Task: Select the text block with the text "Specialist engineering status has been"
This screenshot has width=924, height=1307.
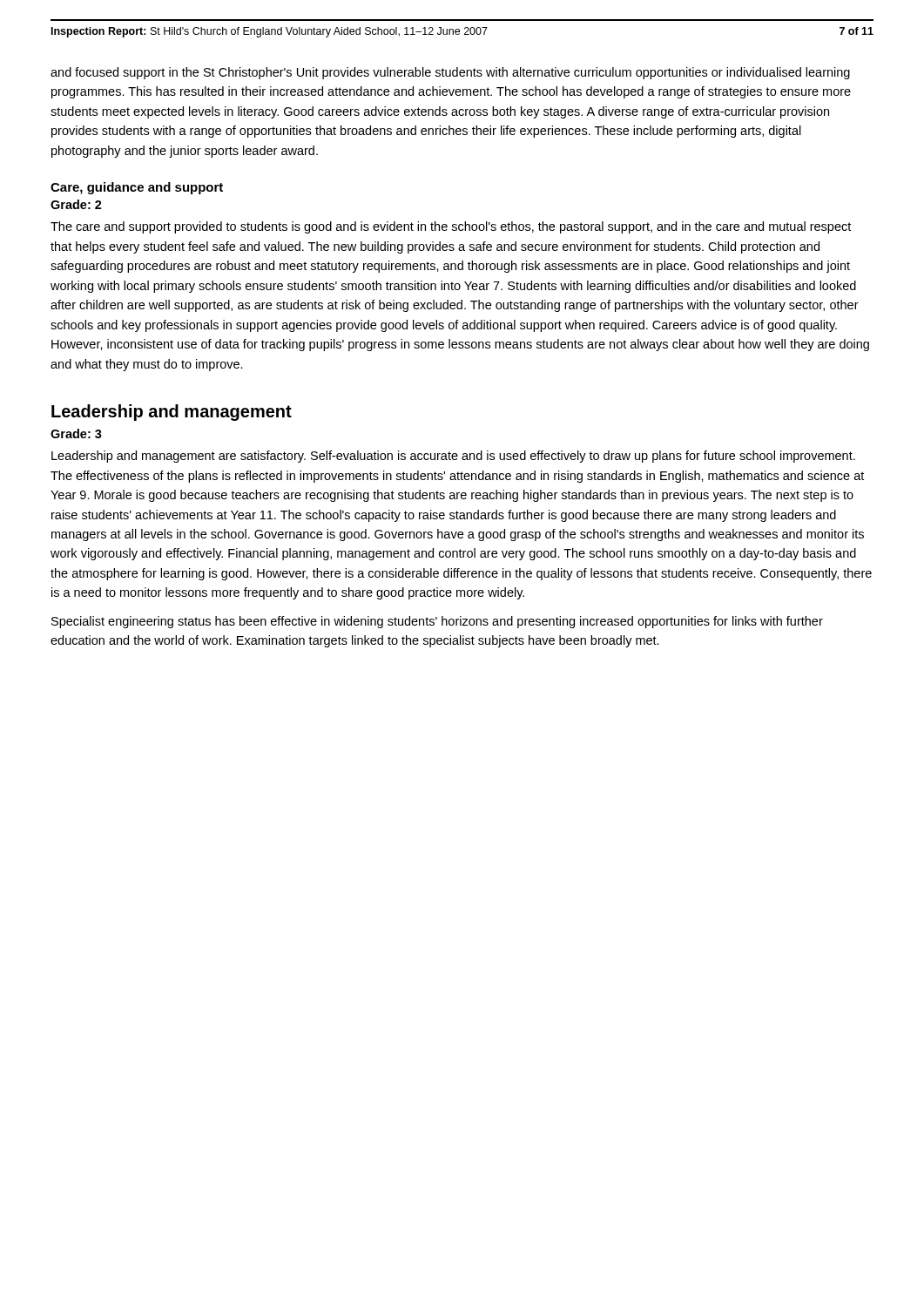Action: tap(462, 631)
